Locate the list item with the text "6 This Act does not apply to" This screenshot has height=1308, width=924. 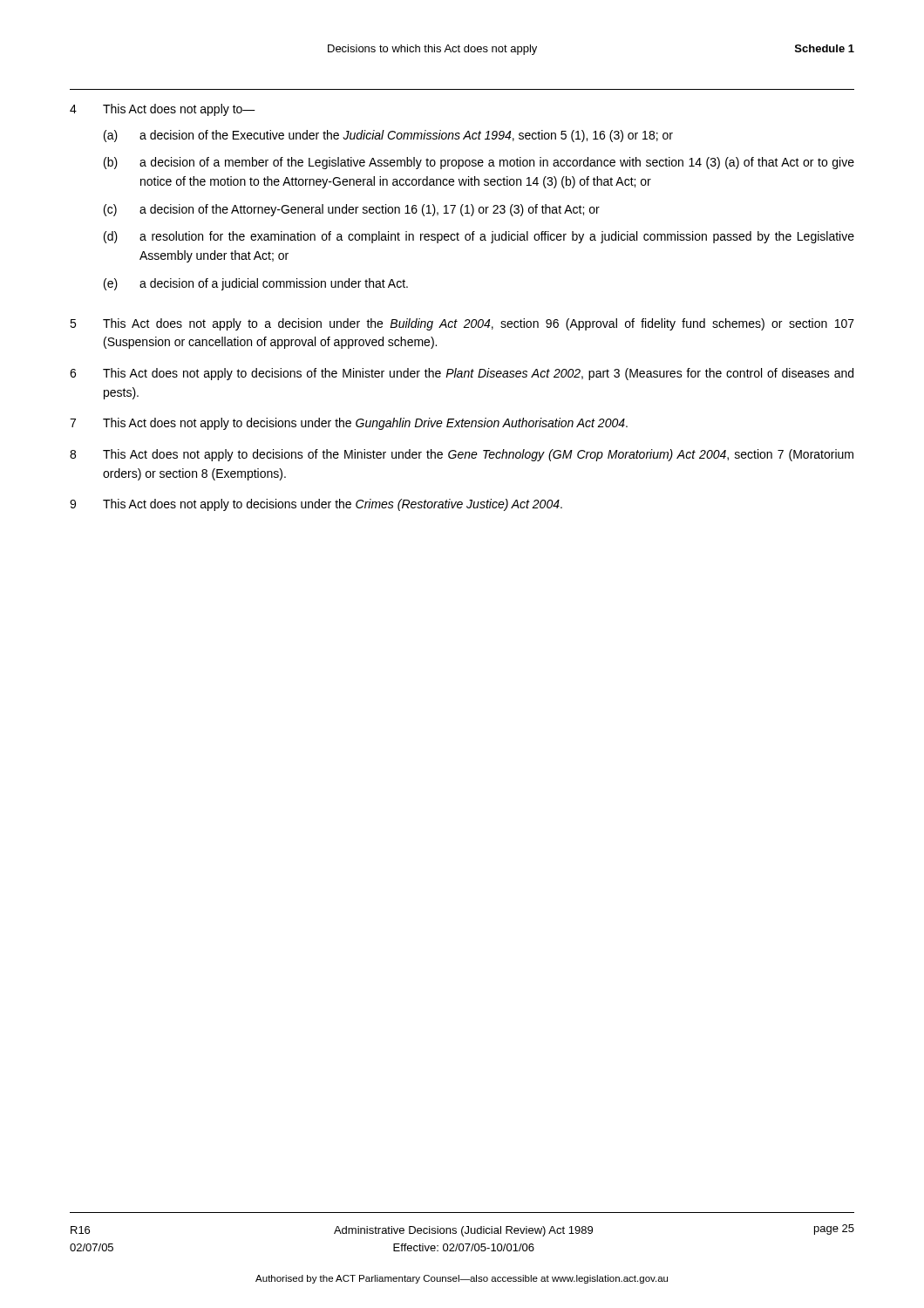pyautogui.click(x=462, y=383)
